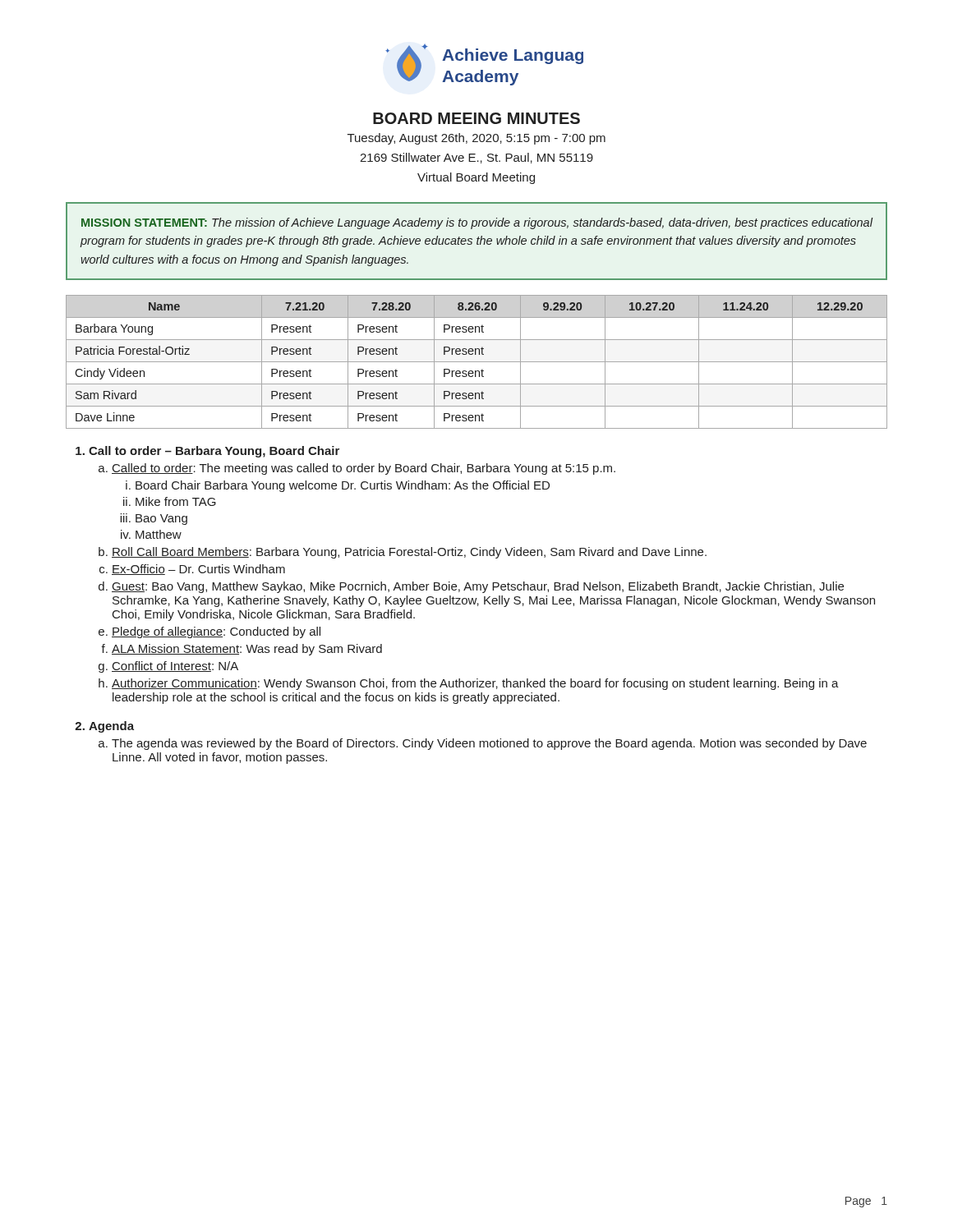The width and height of the screenshot is (953, 1232).
Task: Select the text starting "MISSION STATEMENT: The mission of Achieve Language Academy"
Action: click(x=476, y=241)
